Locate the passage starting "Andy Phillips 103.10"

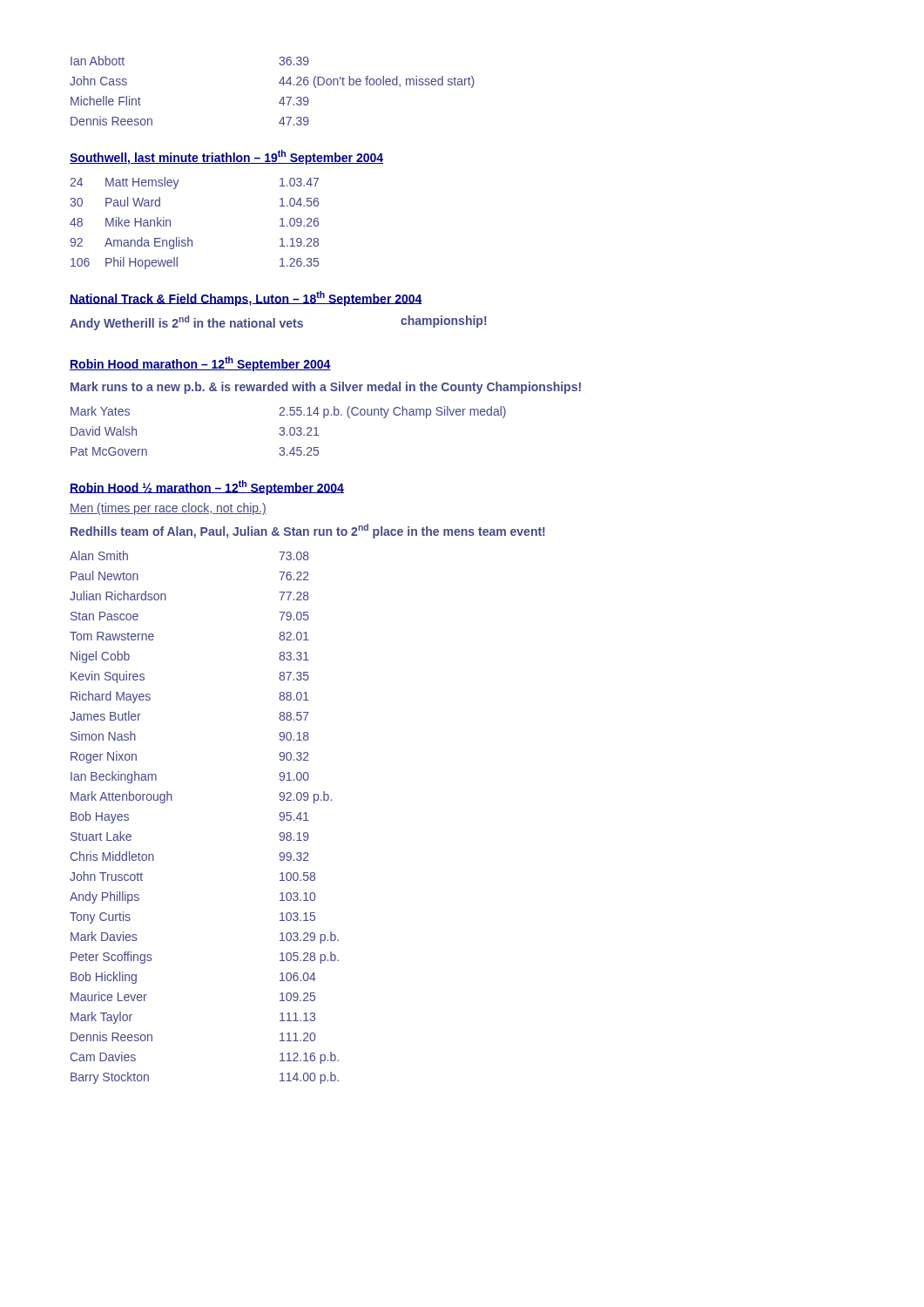(x=105, y=897)
